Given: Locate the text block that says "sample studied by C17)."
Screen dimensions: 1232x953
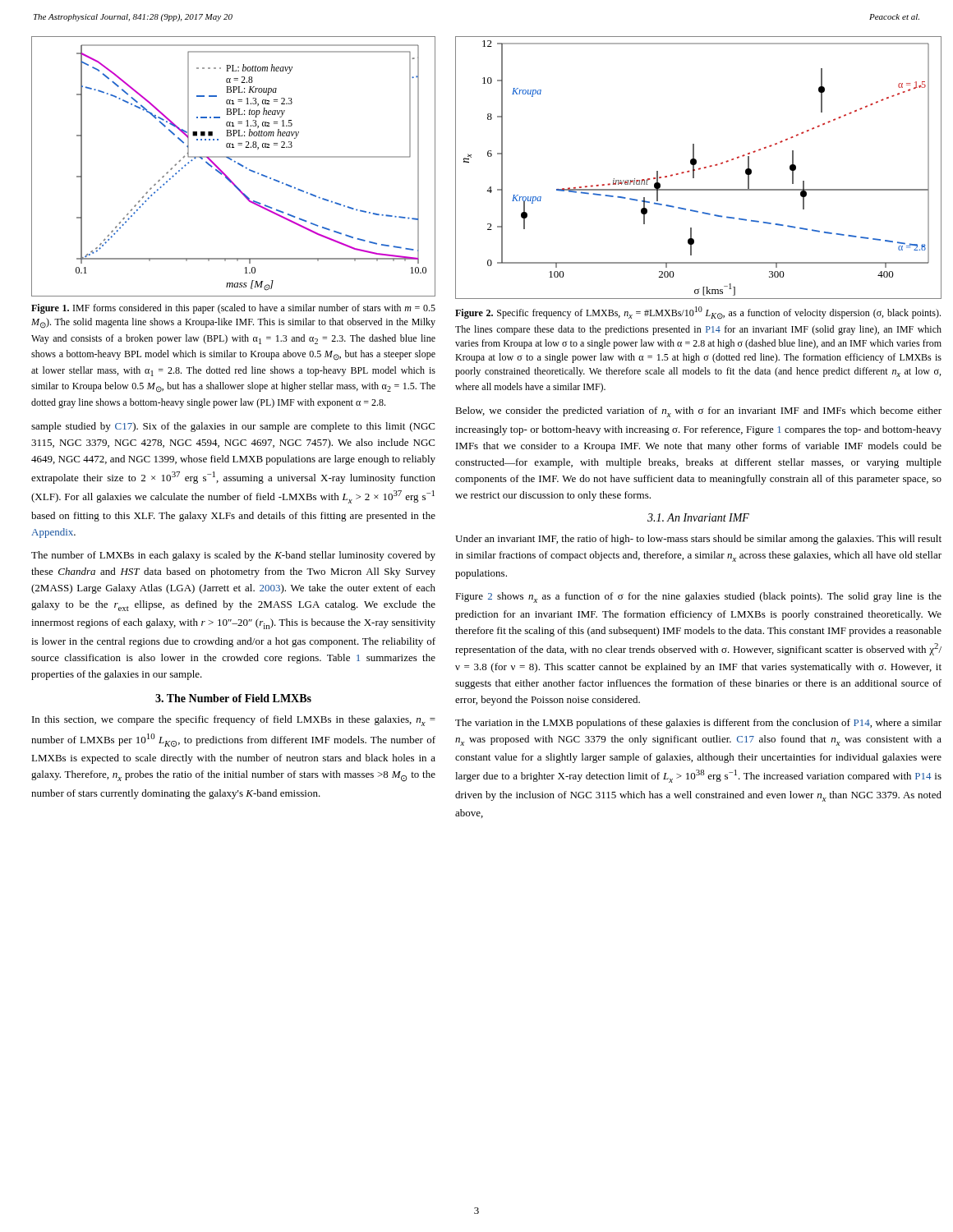Looking at the screenshot, I should click(x=233, y=479).
